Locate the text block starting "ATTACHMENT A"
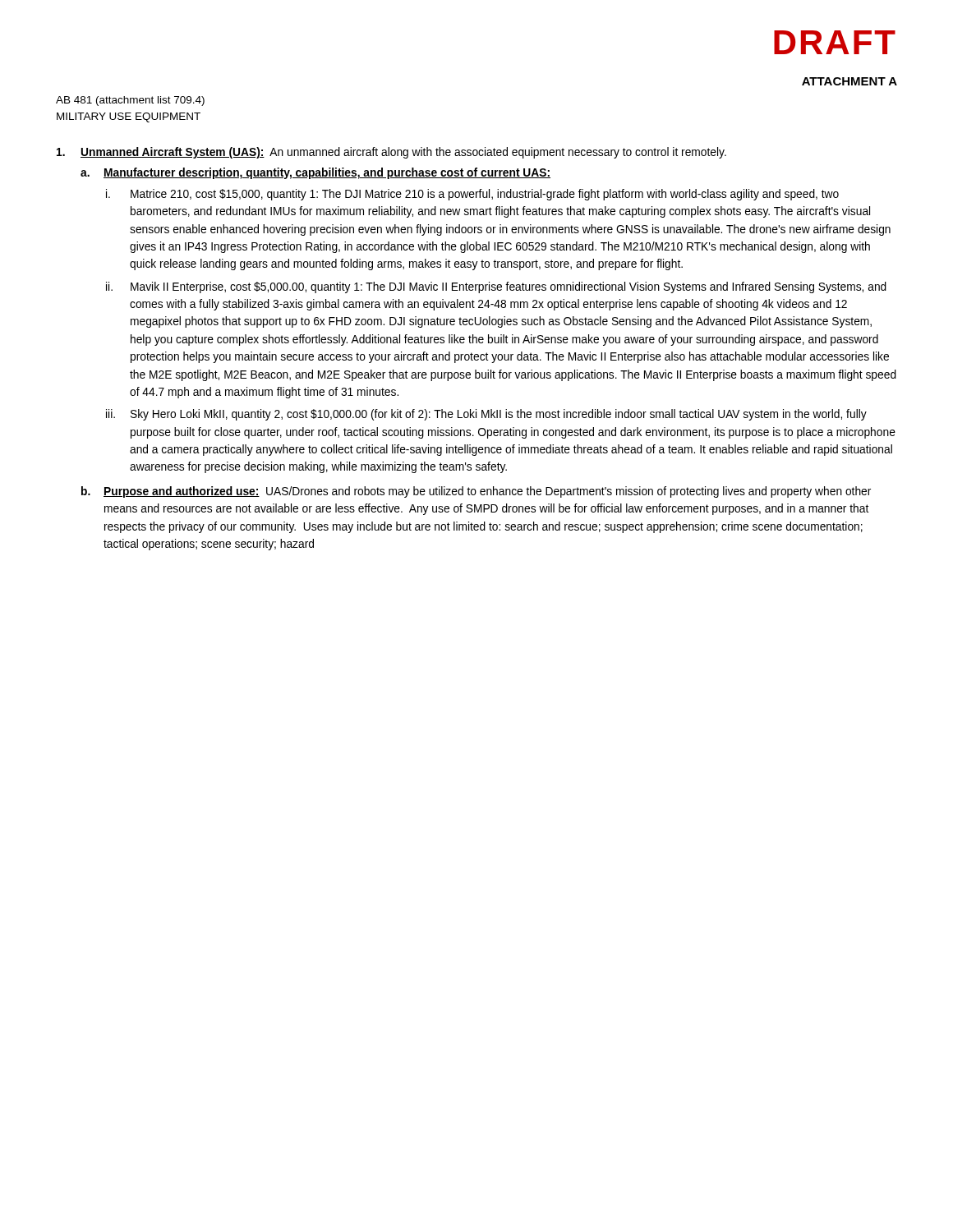 tap(849, 81)
